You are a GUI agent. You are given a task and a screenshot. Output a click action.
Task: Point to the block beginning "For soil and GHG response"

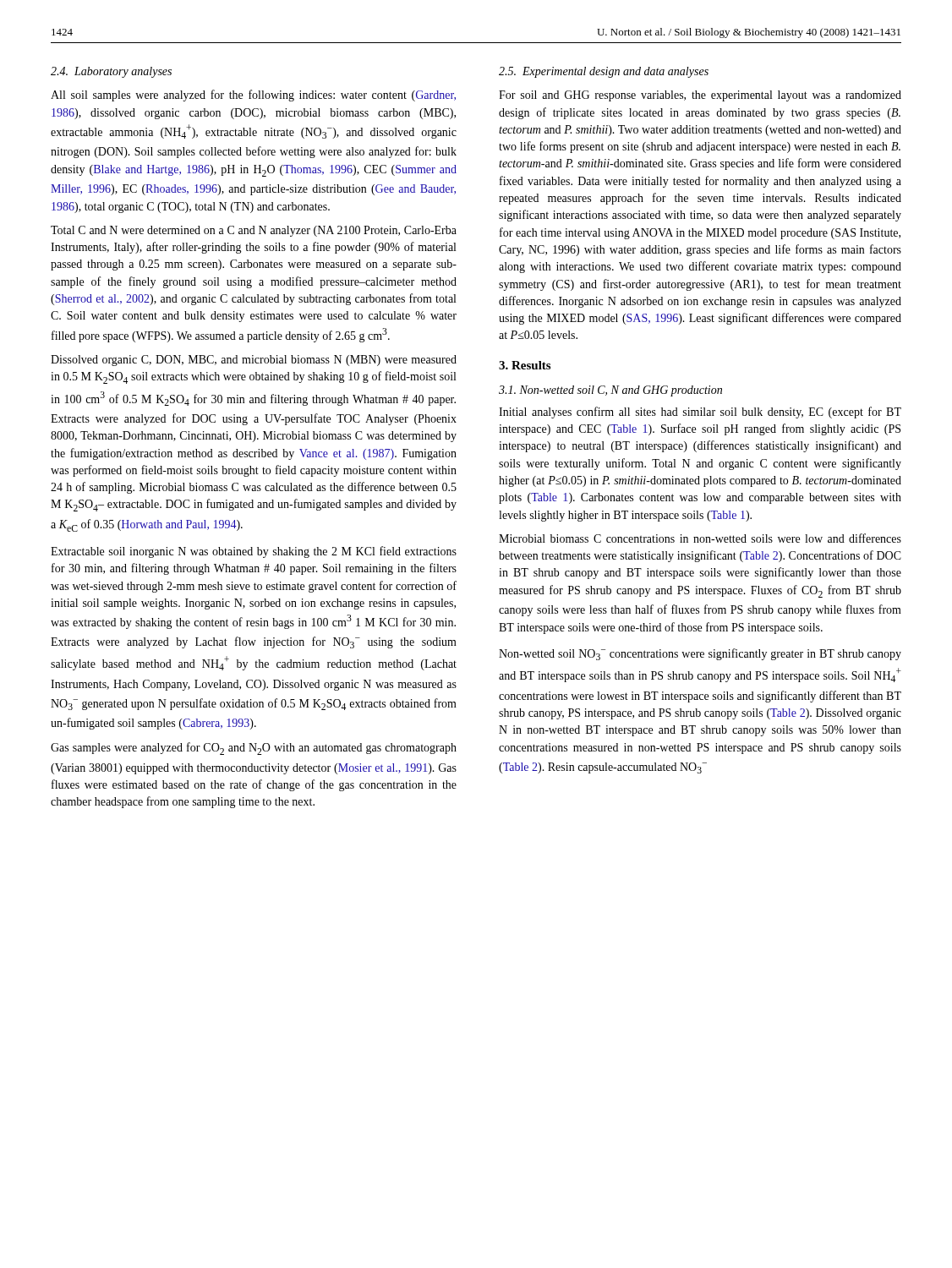point(700,216)
